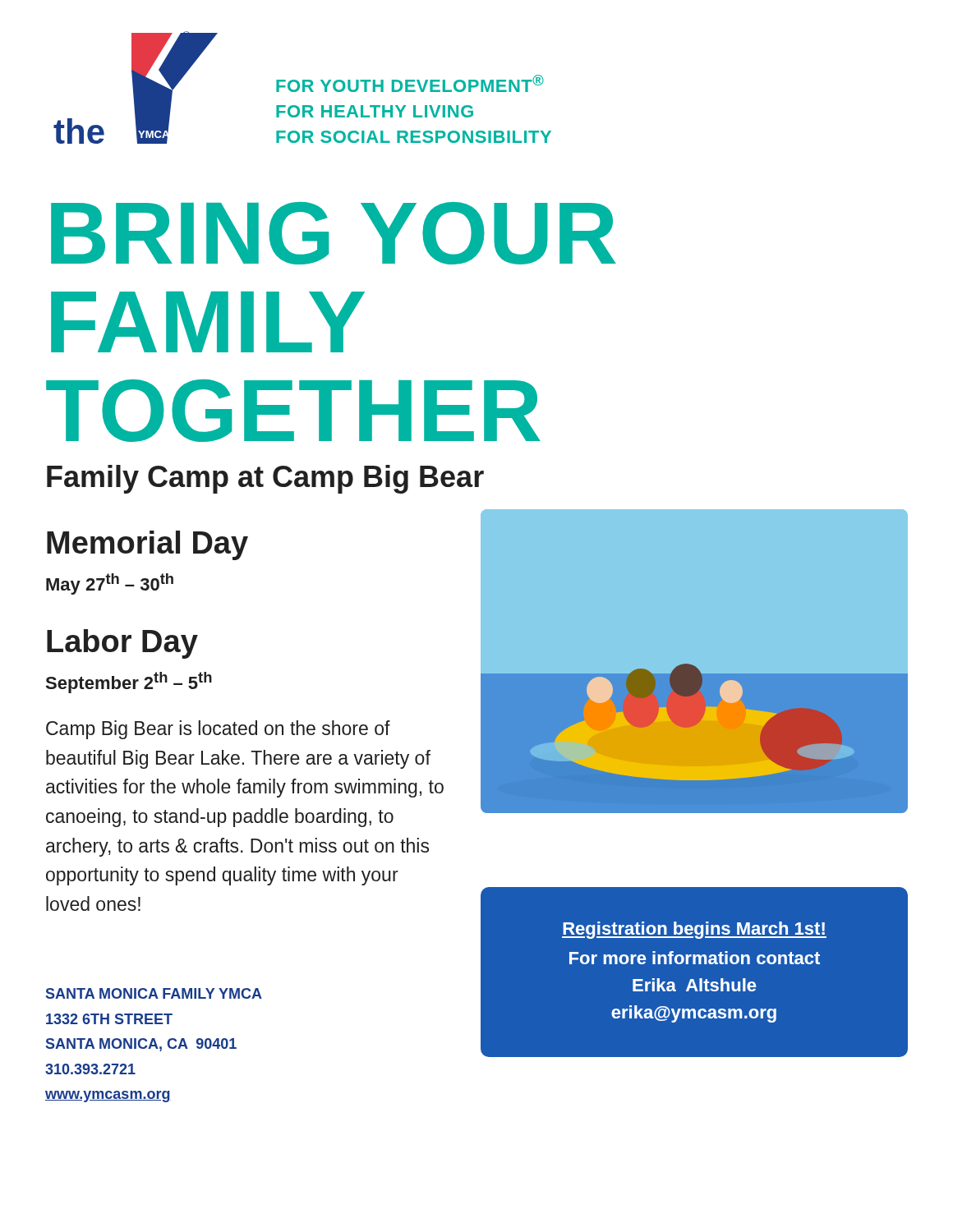Select the text starting "BRING YOURFAMILYTOGETHER"
The image size is (953, 1232).
332,322
